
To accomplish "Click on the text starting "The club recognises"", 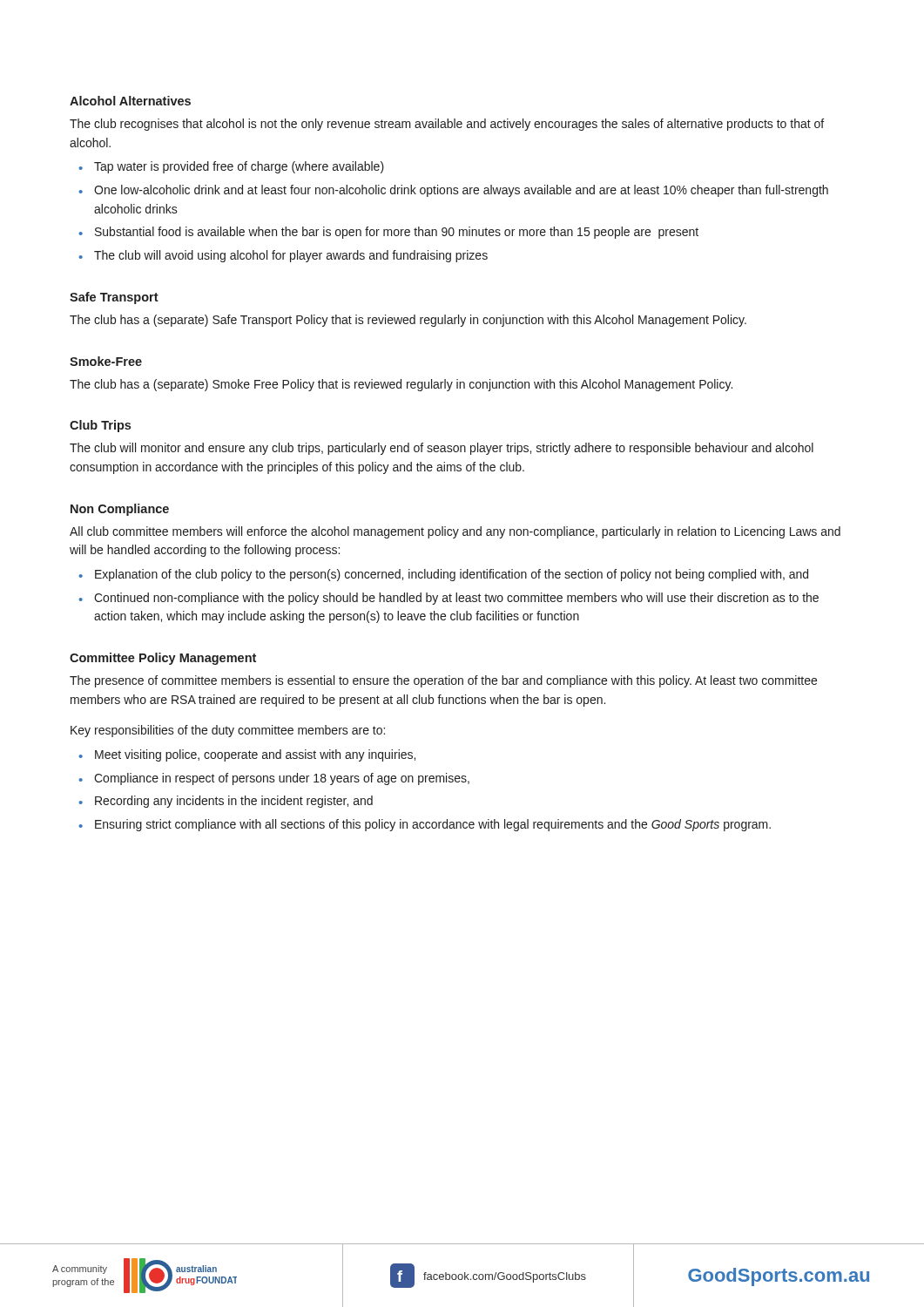I will (447, 133).
